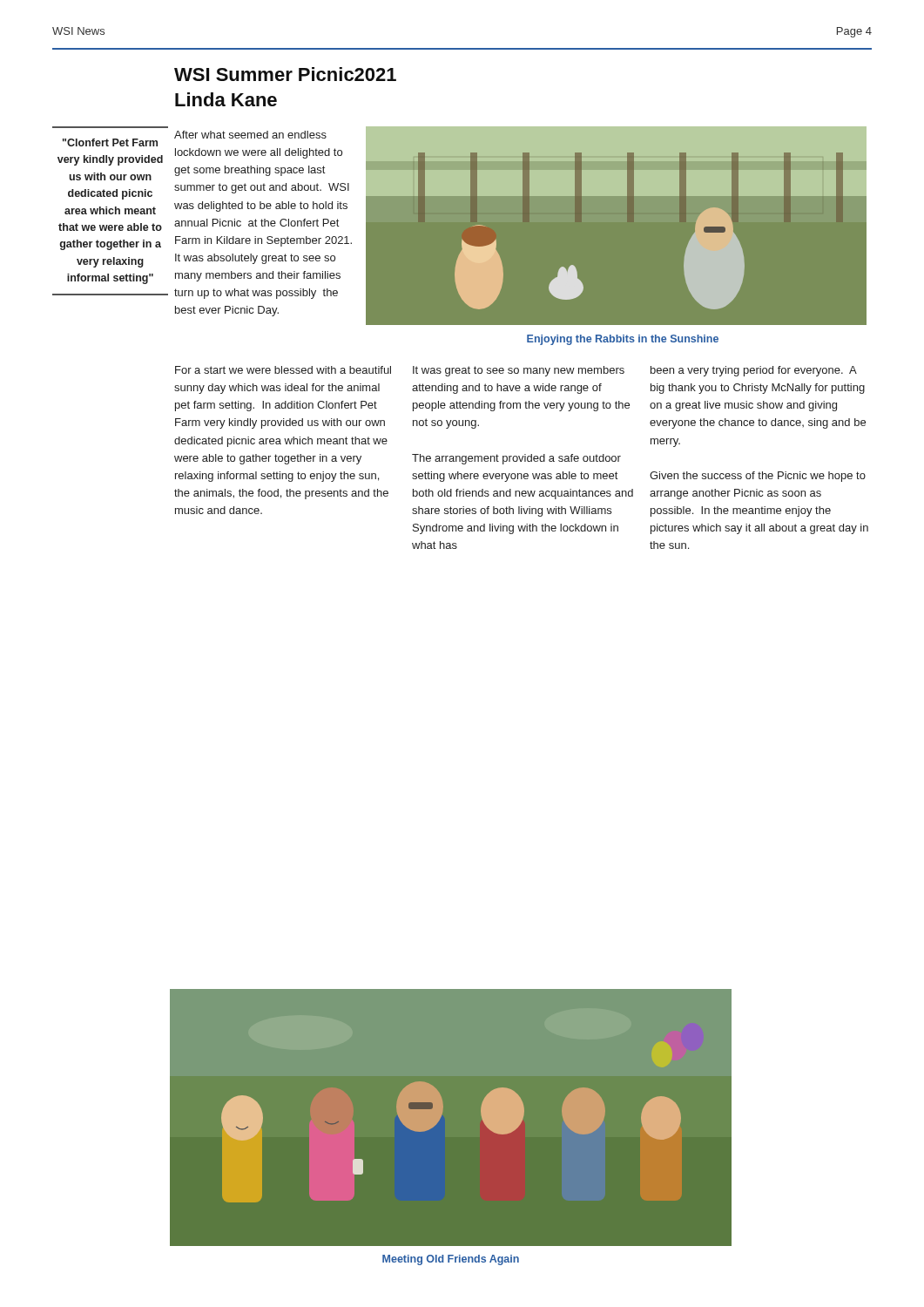Find "WSI Summer Picnic2021Linda Kane" on this page

pyautogui.click(x=285, y=74)
